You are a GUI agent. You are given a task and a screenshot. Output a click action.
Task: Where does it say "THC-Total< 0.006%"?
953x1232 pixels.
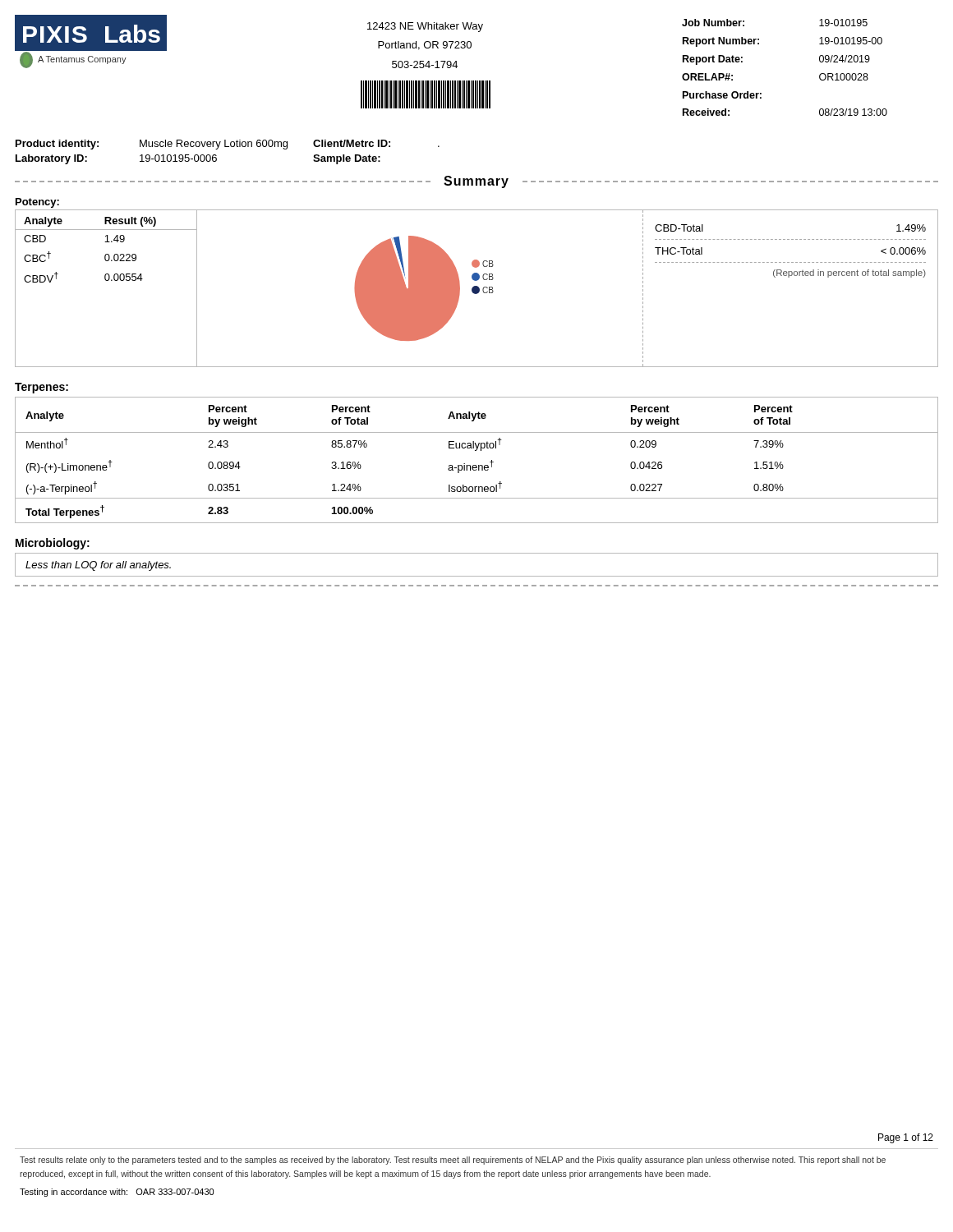click(x=790, y=251)
